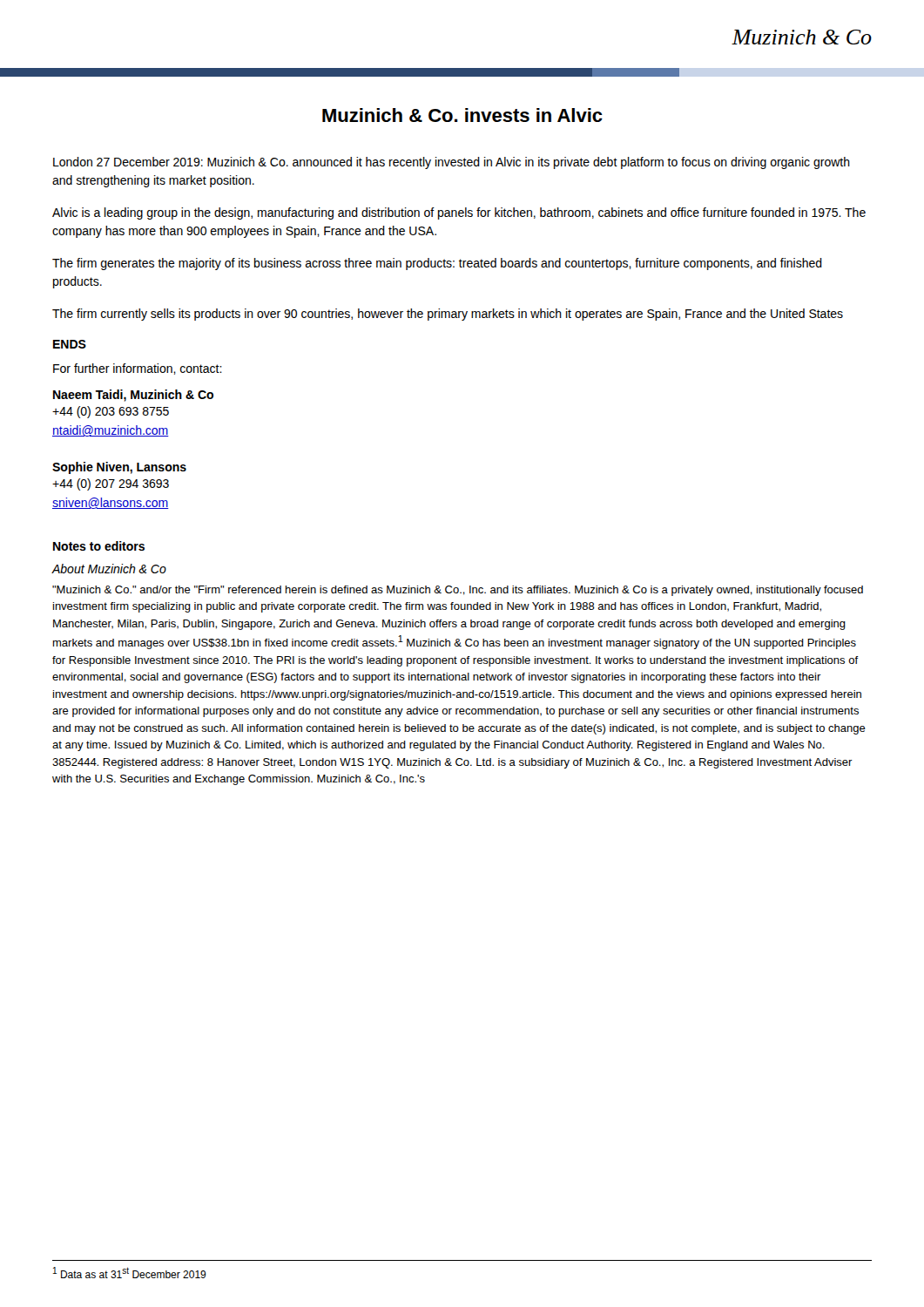Find "Notes to editors" on this page
The width and height of the screenshot is (924, 1307).
99,546
